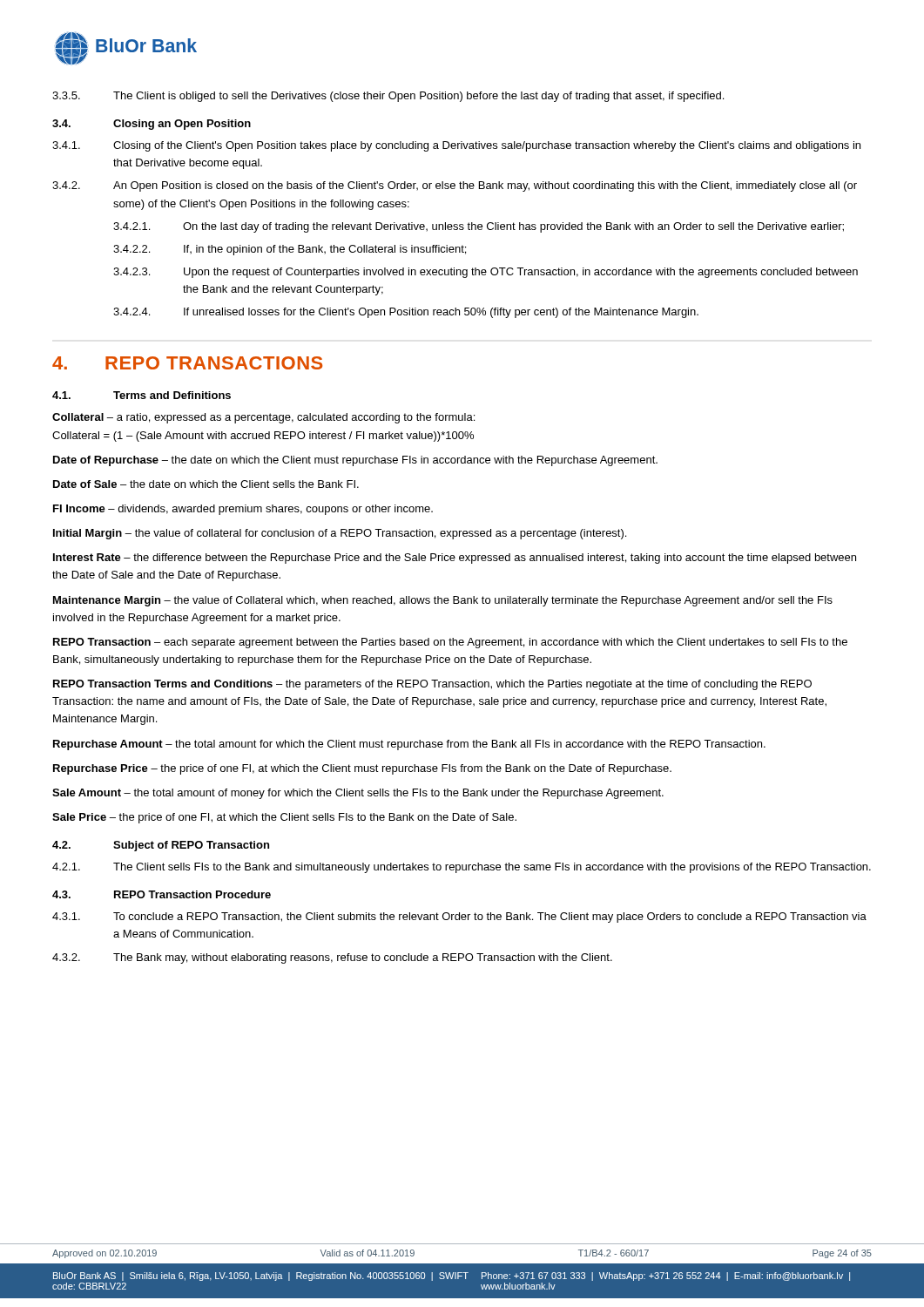Locate the section header that reads "3.4. Closing an Open Position"

pos(152,123)
